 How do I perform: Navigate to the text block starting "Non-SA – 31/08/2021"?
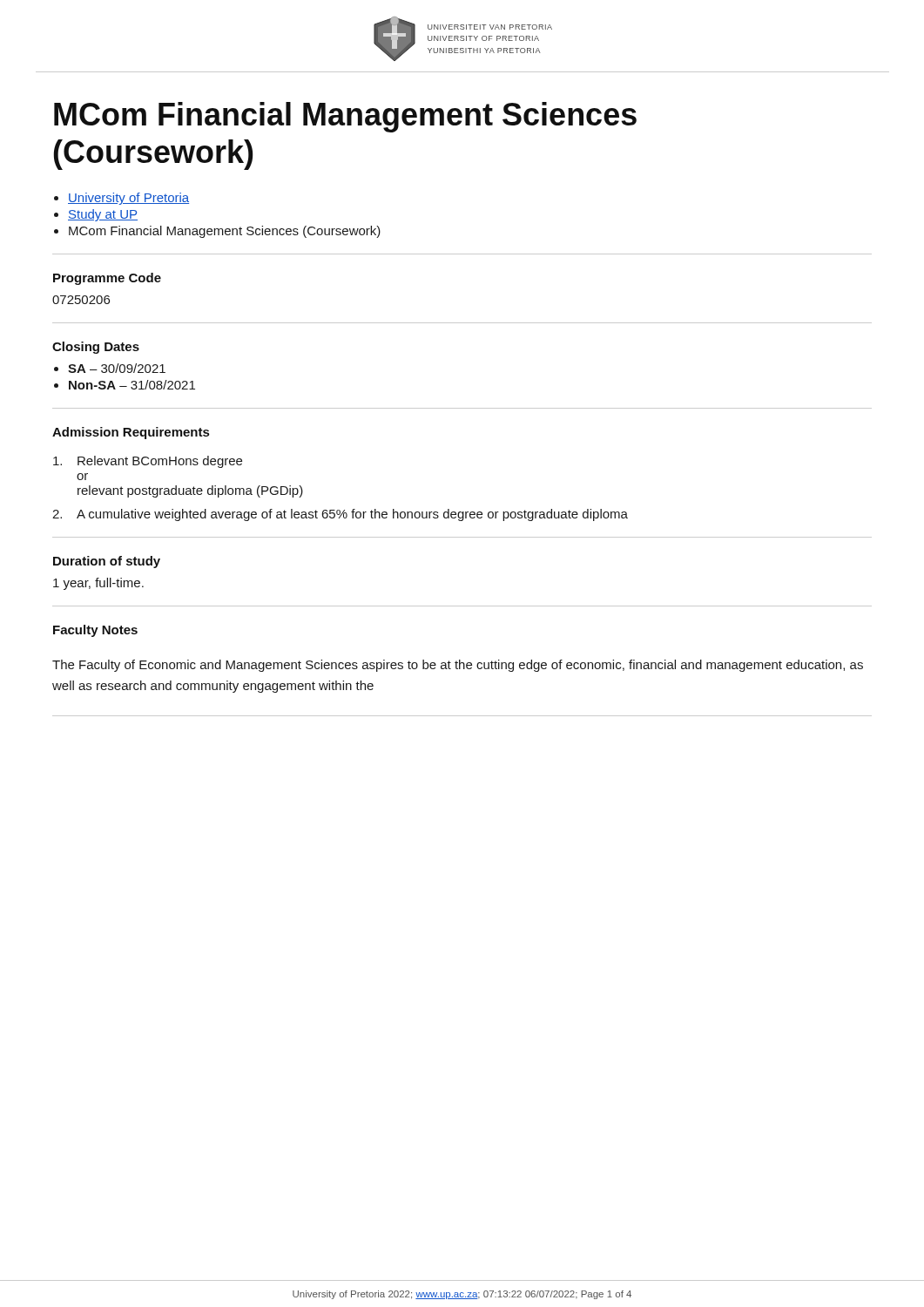pos(132,385)
